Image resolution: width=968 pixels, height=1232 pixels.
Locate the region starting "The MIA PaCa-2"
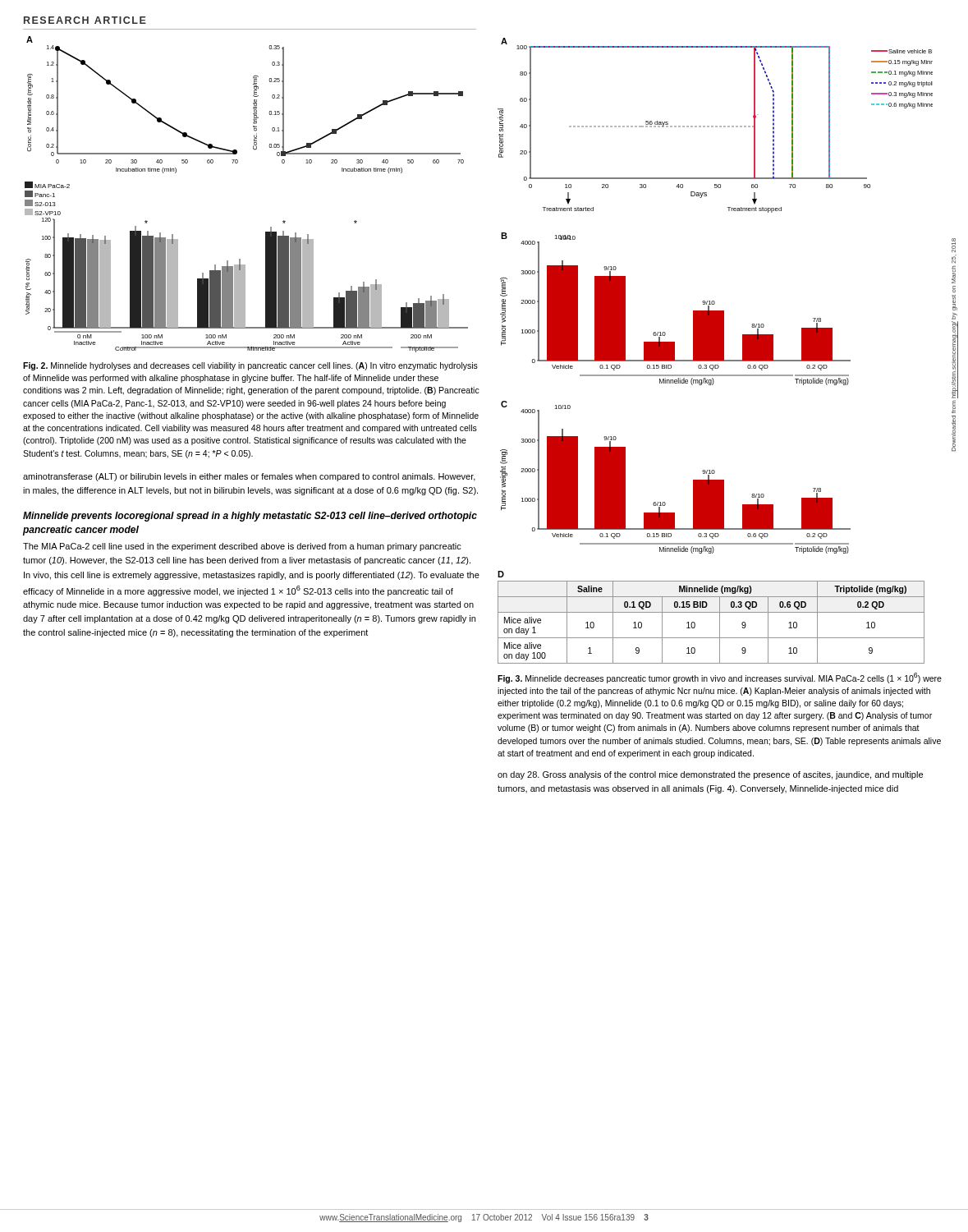[251, 590]
